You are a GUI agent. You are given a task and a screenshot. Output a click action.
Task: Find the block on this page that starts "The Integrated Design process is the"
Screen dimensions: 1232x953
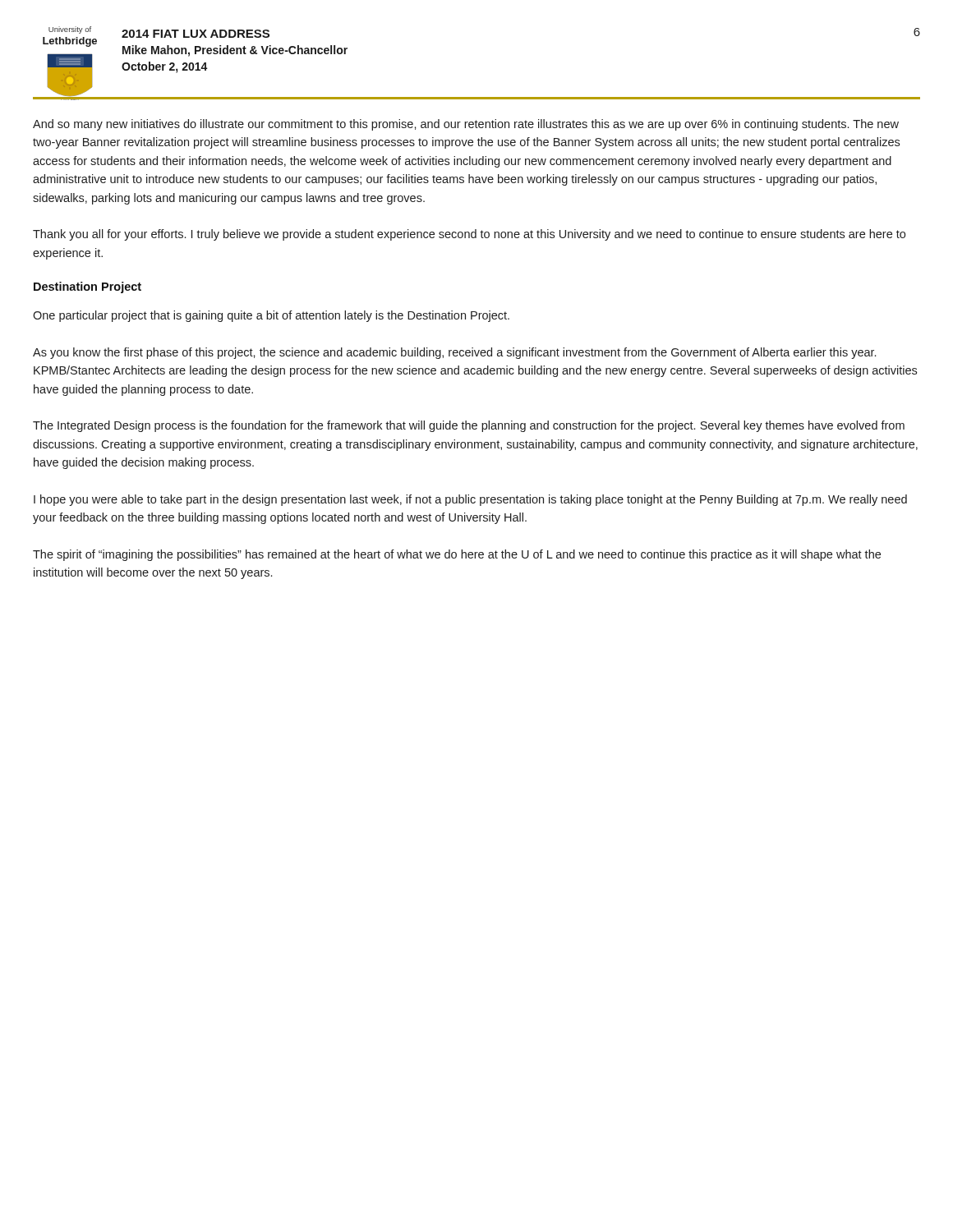click(x=476, y=444)
